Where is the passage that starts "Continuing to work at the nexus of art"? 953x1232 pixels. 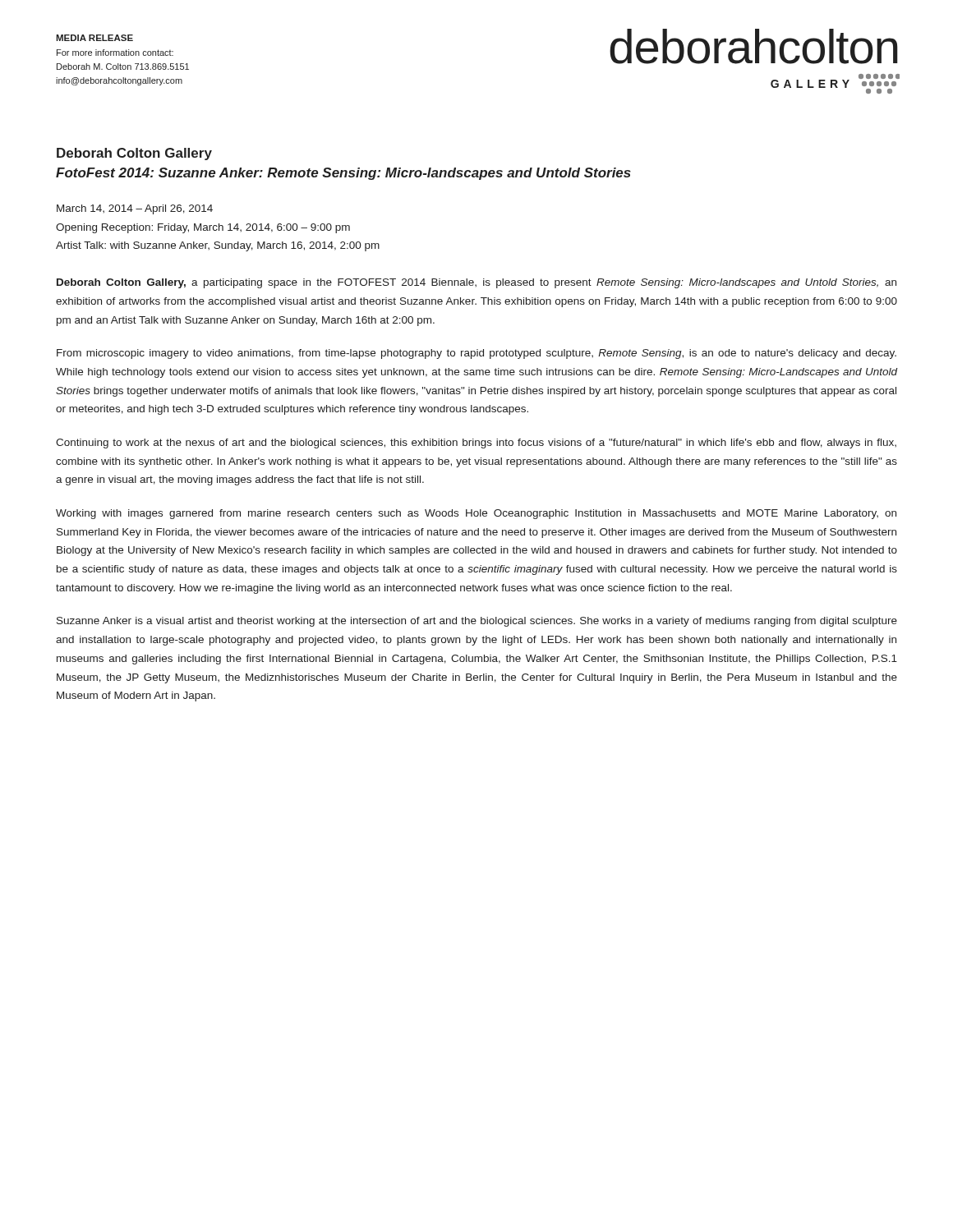point(476,461)
